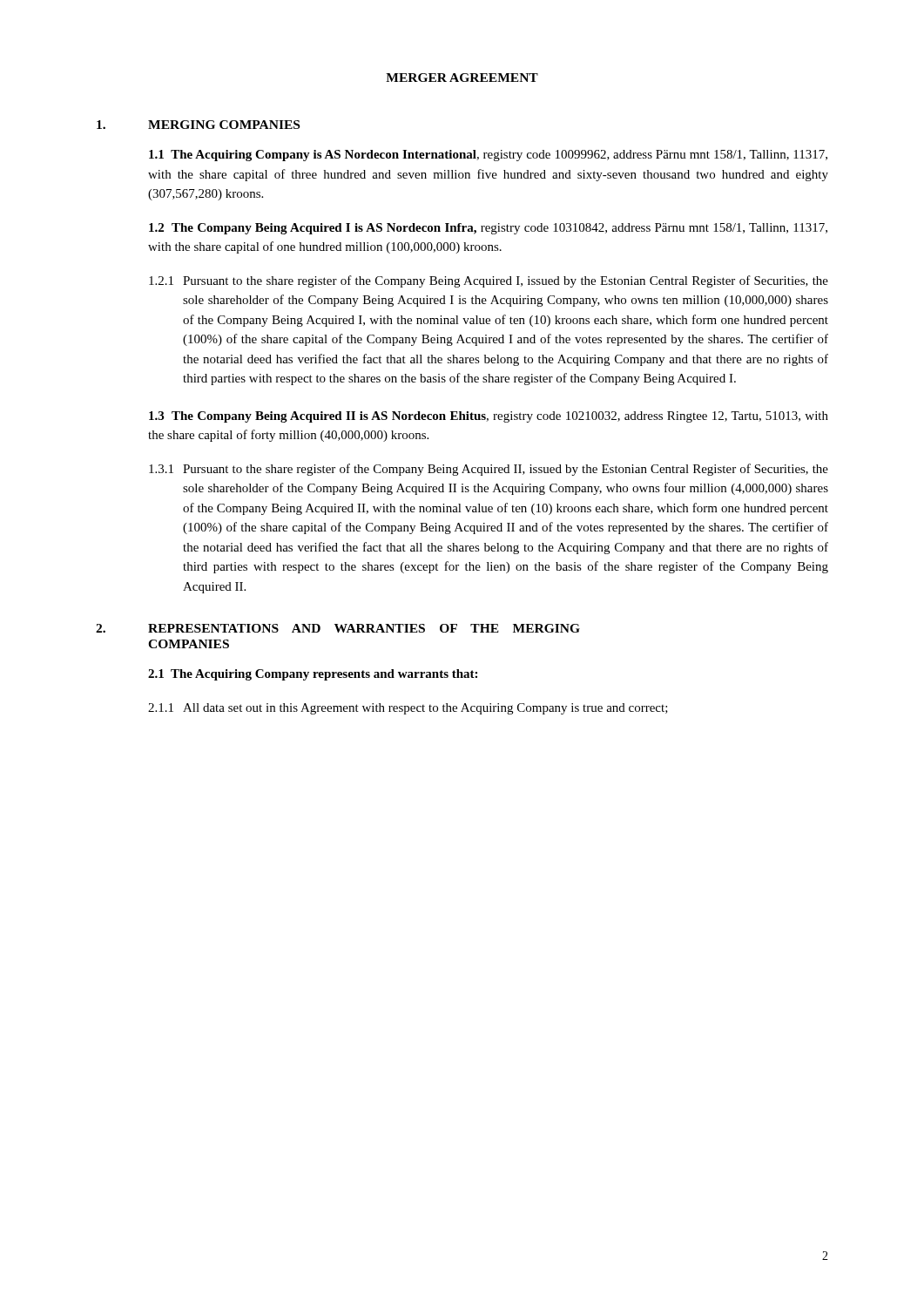The width and height of the screenshot is (924, 1307).
Task: Locate the text starting "1 The Acquiring Company represents and"
Action: (313, 674)
